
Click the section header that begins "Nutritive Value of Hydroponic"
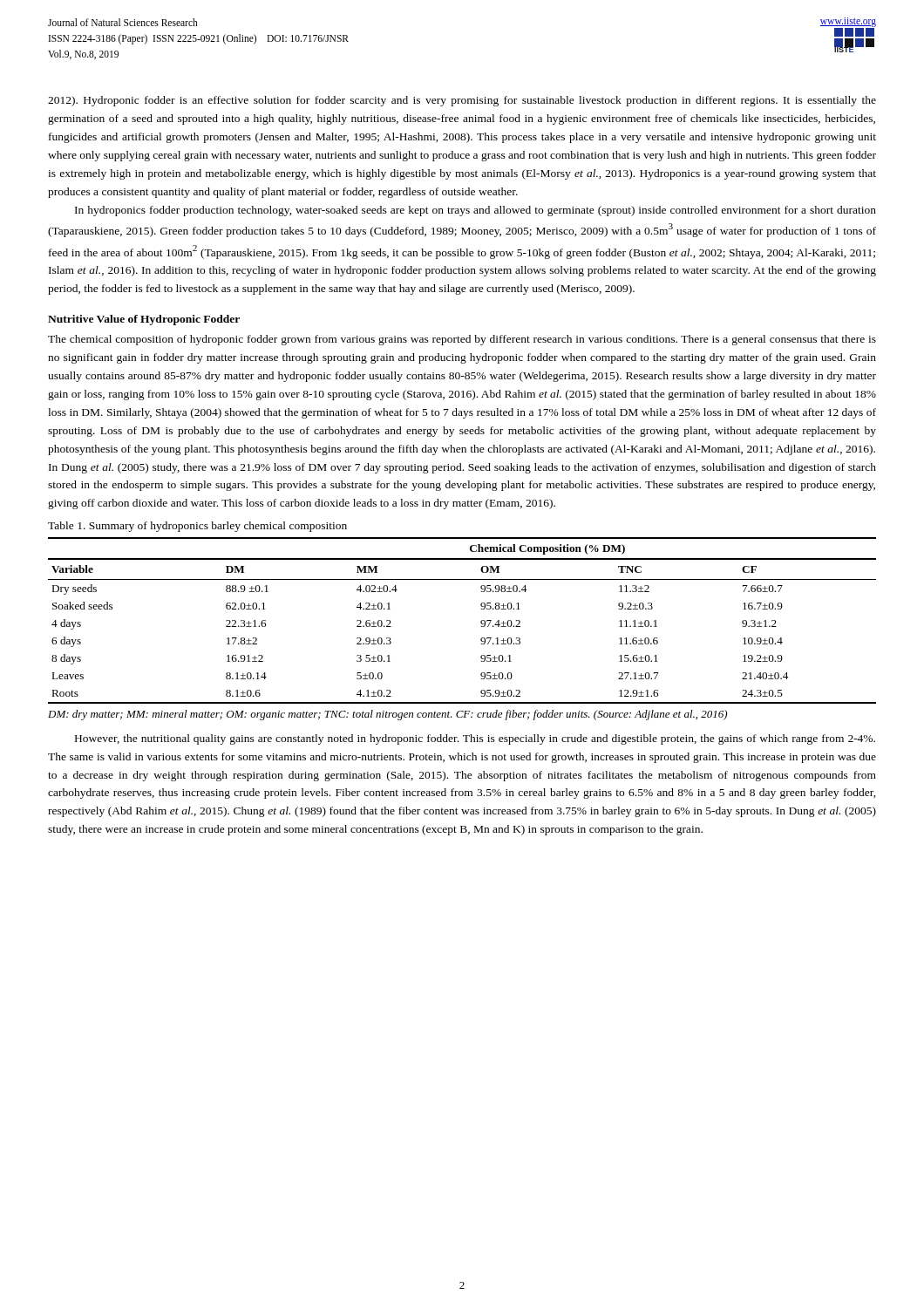(x=144, y=320)
